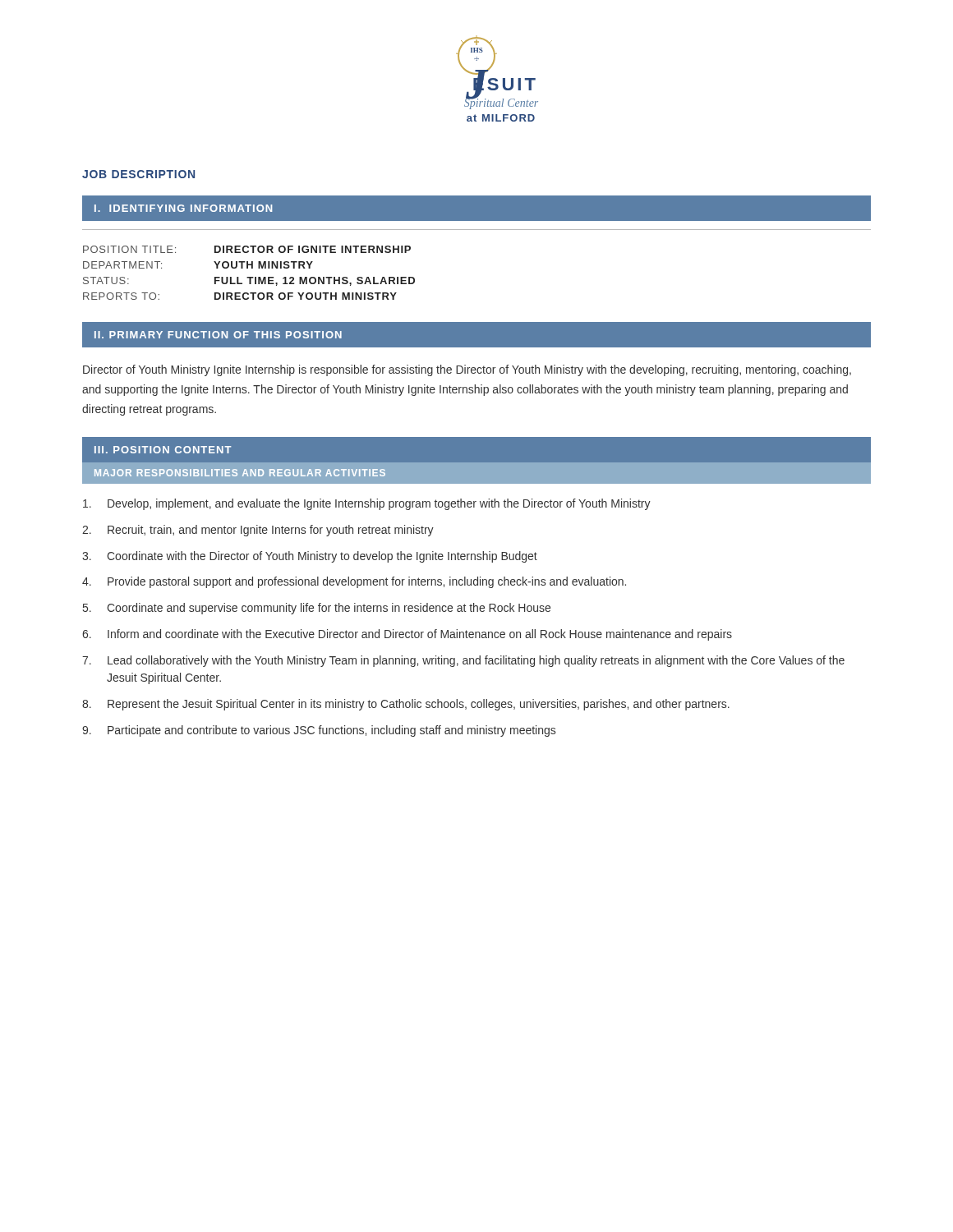
Task: Select the text block starting "5. Coordinate and supervise community"
Action: click(476, 609)
